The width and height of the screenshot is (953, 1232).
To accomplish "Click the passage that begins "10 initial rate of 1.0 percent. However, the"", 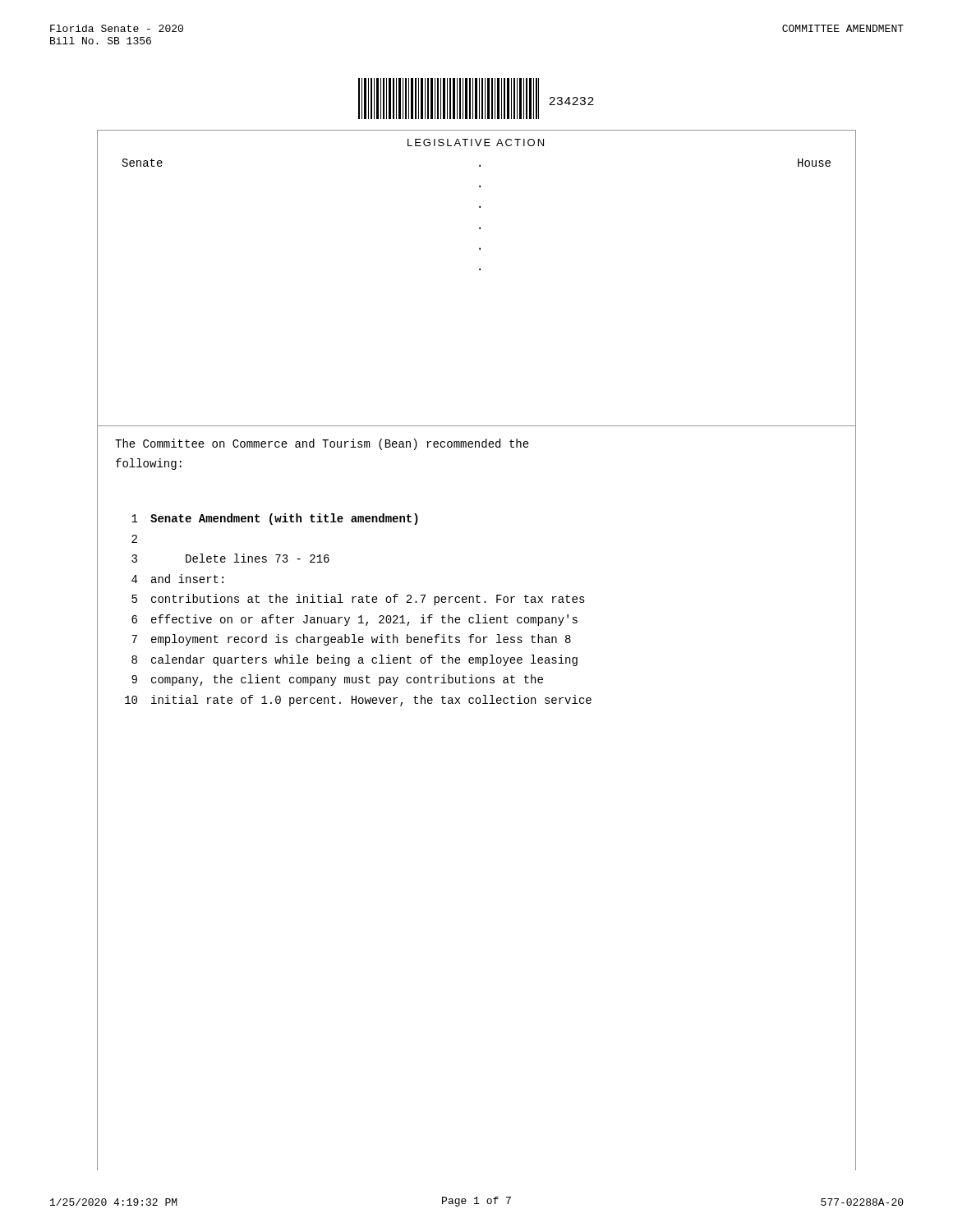I will (467, 700).
